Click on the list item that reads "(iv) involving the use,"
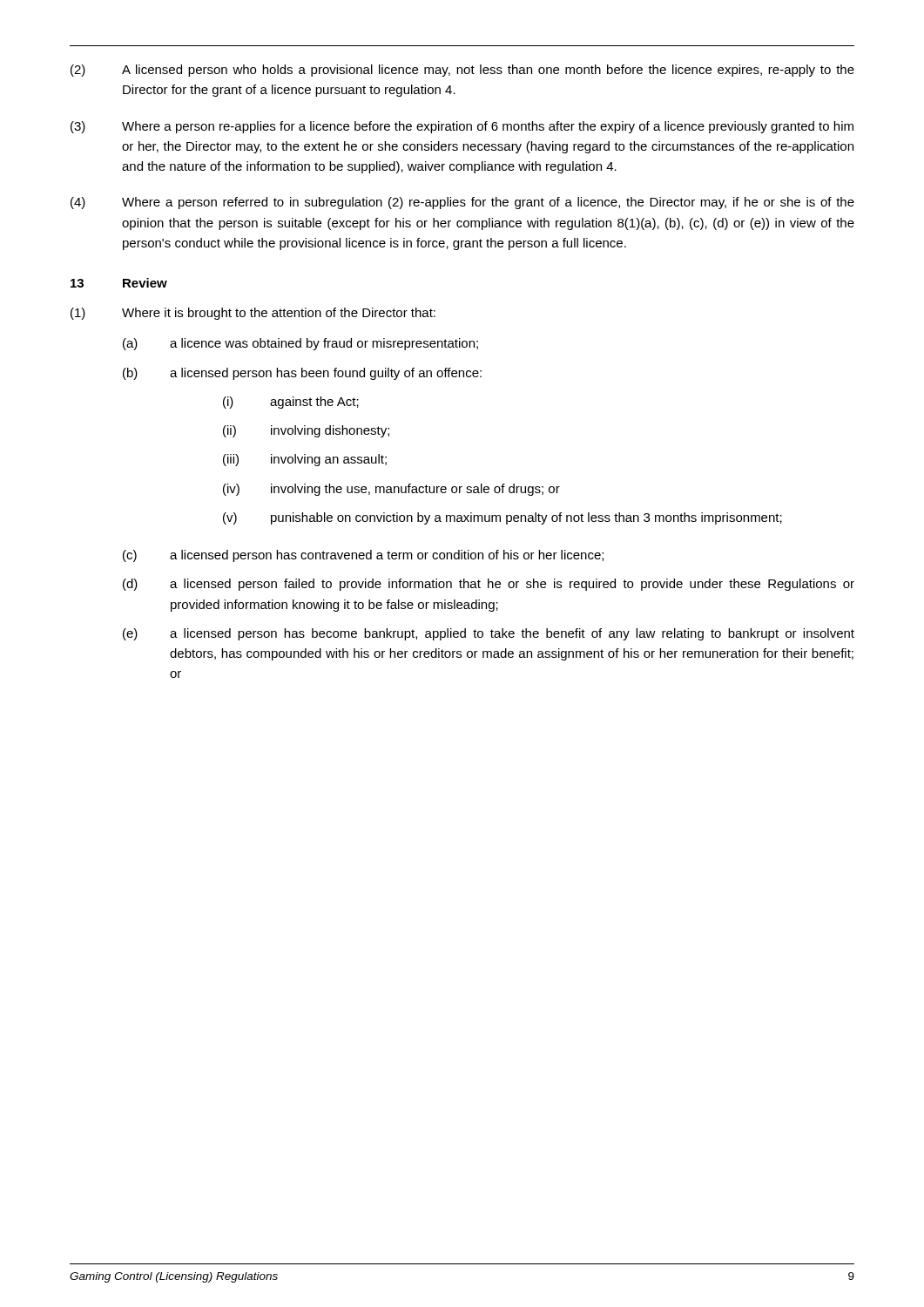Image resolution: width=924 pixels, height=1307 pixels. (538, 488)
